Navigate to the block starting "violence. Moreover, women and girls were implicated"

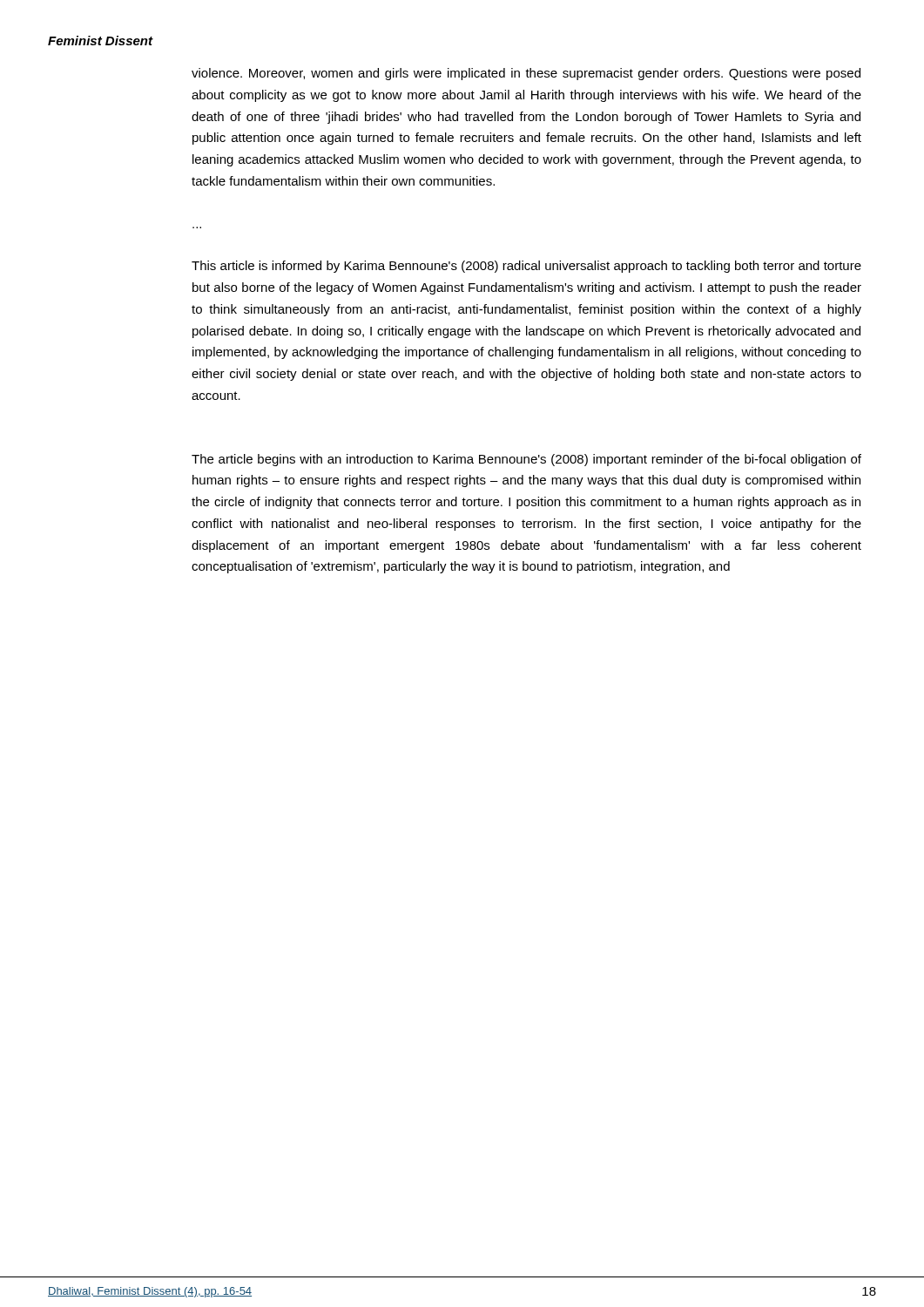[526, 320]
